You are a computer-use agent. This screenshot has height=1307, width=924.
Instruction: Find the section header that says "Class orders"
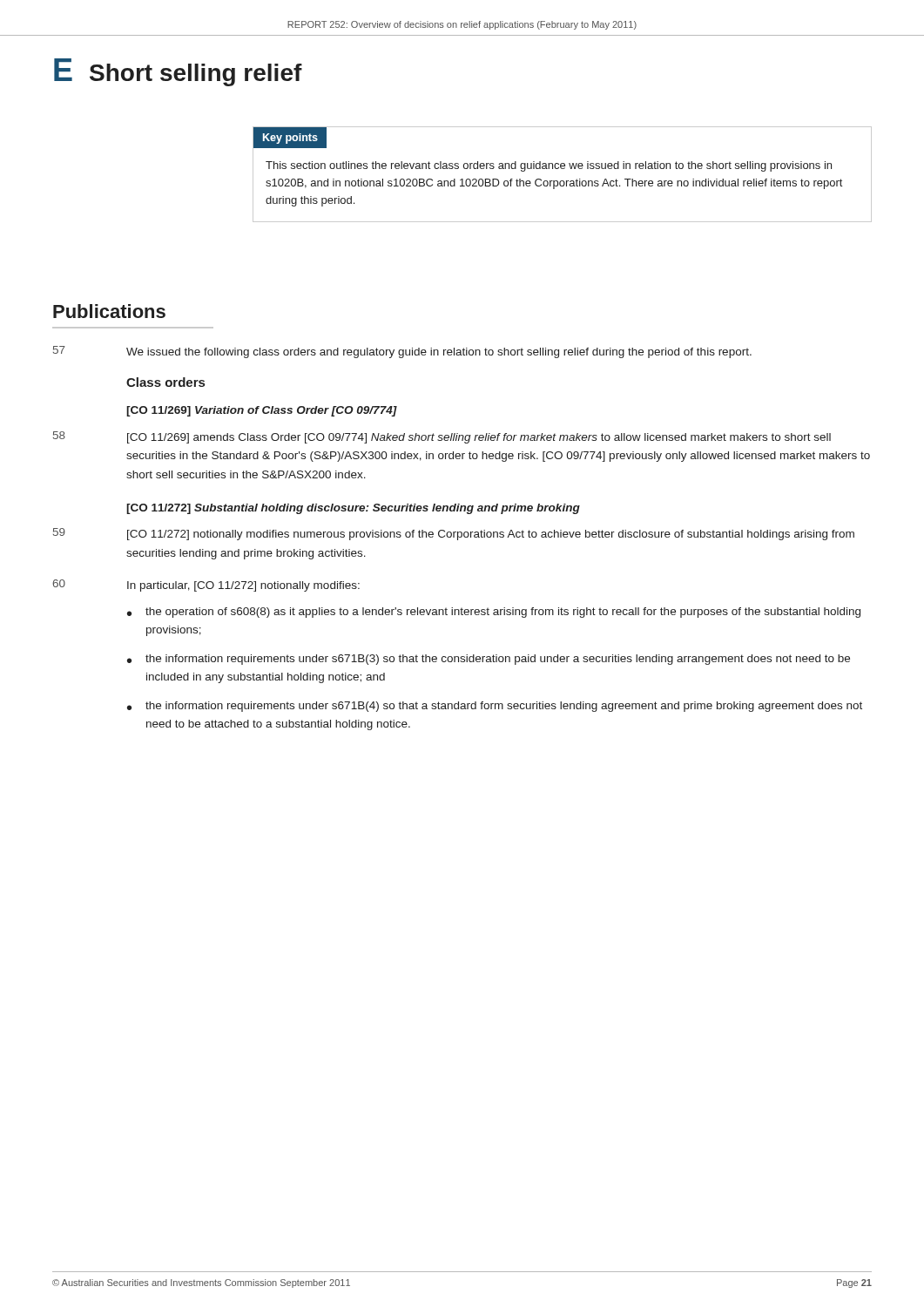[166, 382]
